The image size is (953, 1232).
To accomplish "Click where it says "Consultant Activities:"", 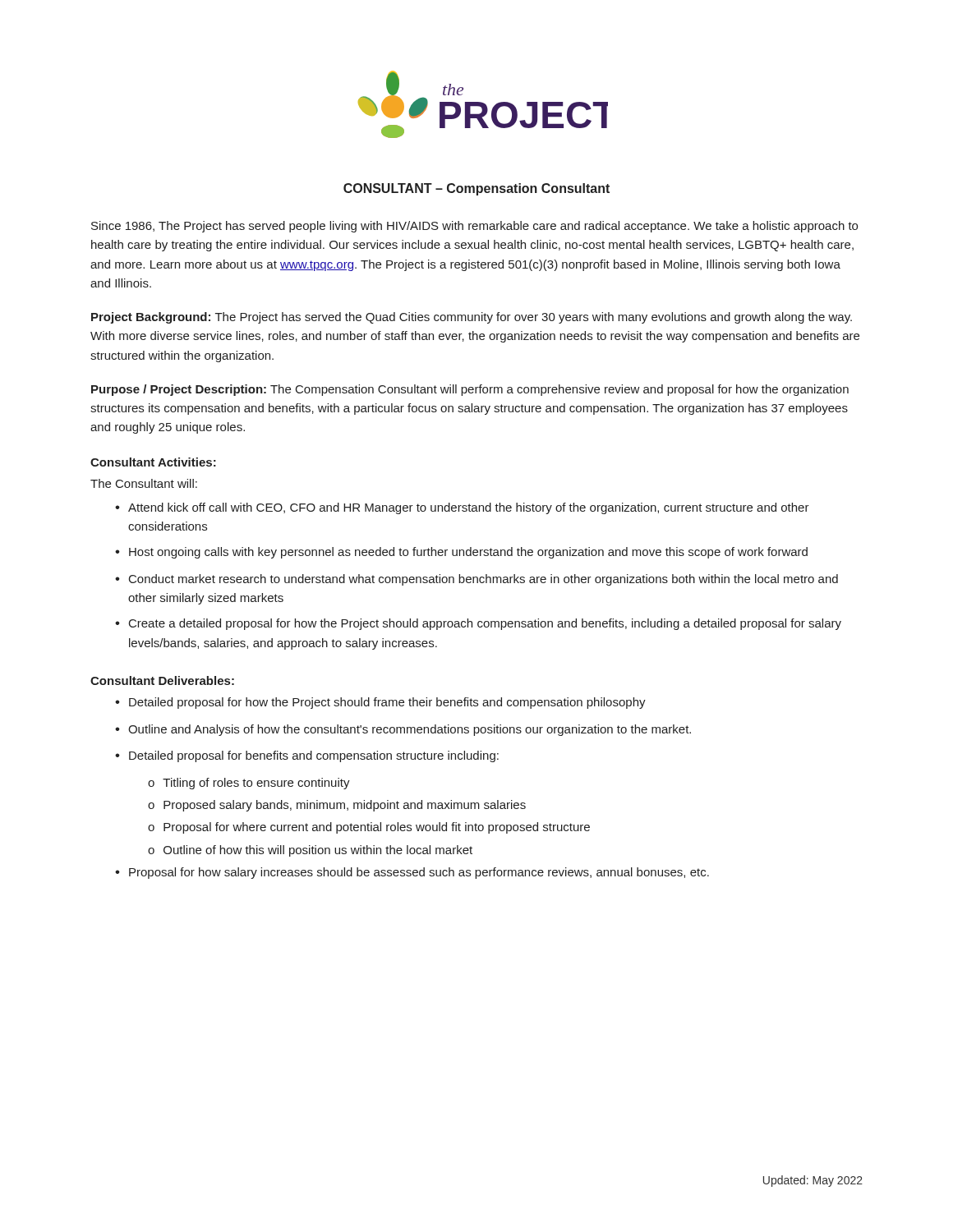I will point(153,462).
